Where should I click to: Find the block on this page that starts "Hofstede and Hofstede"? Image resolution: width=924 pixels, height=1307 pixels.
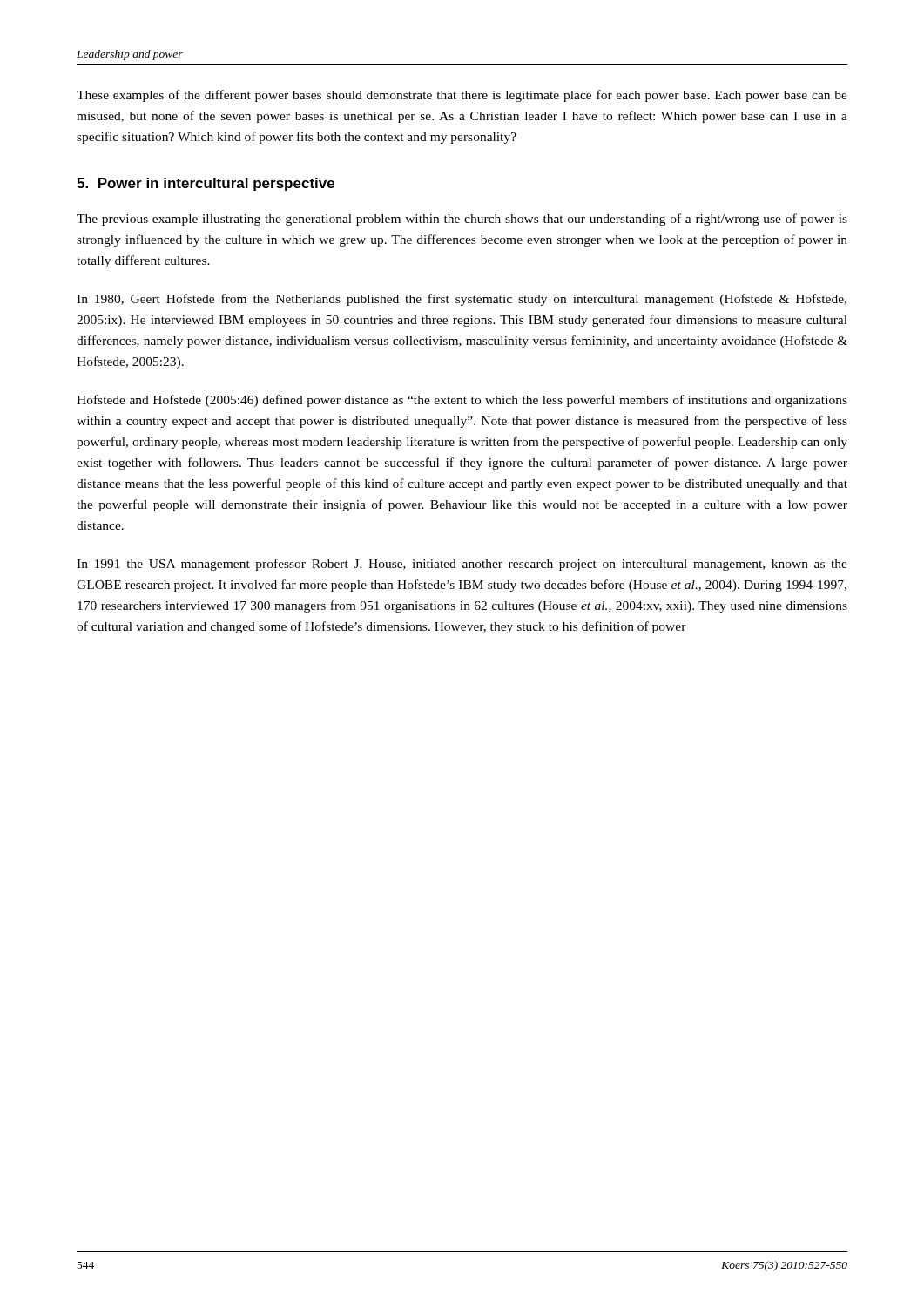coord(462,462)
